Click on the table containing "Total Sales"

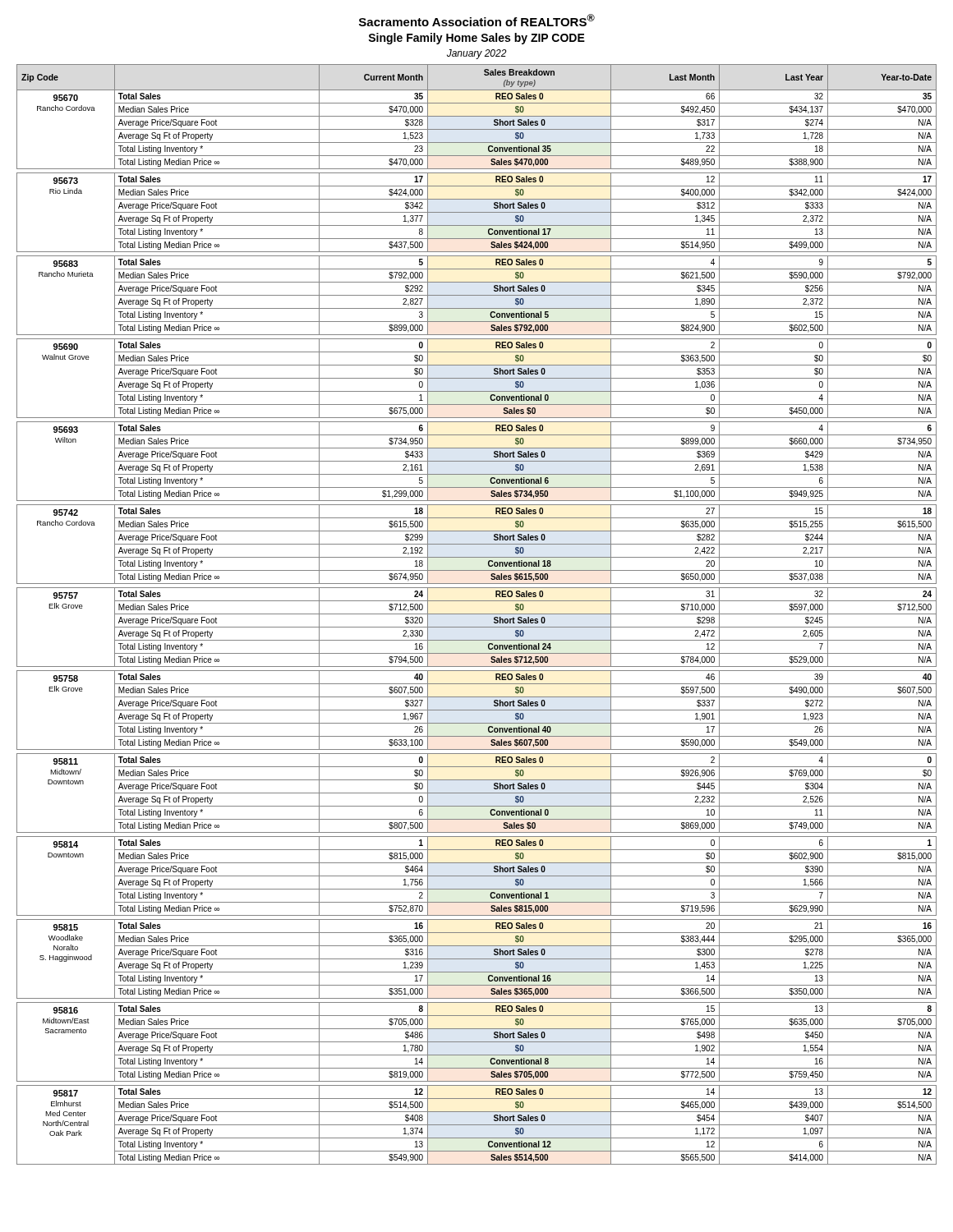(x=476, y=614)
